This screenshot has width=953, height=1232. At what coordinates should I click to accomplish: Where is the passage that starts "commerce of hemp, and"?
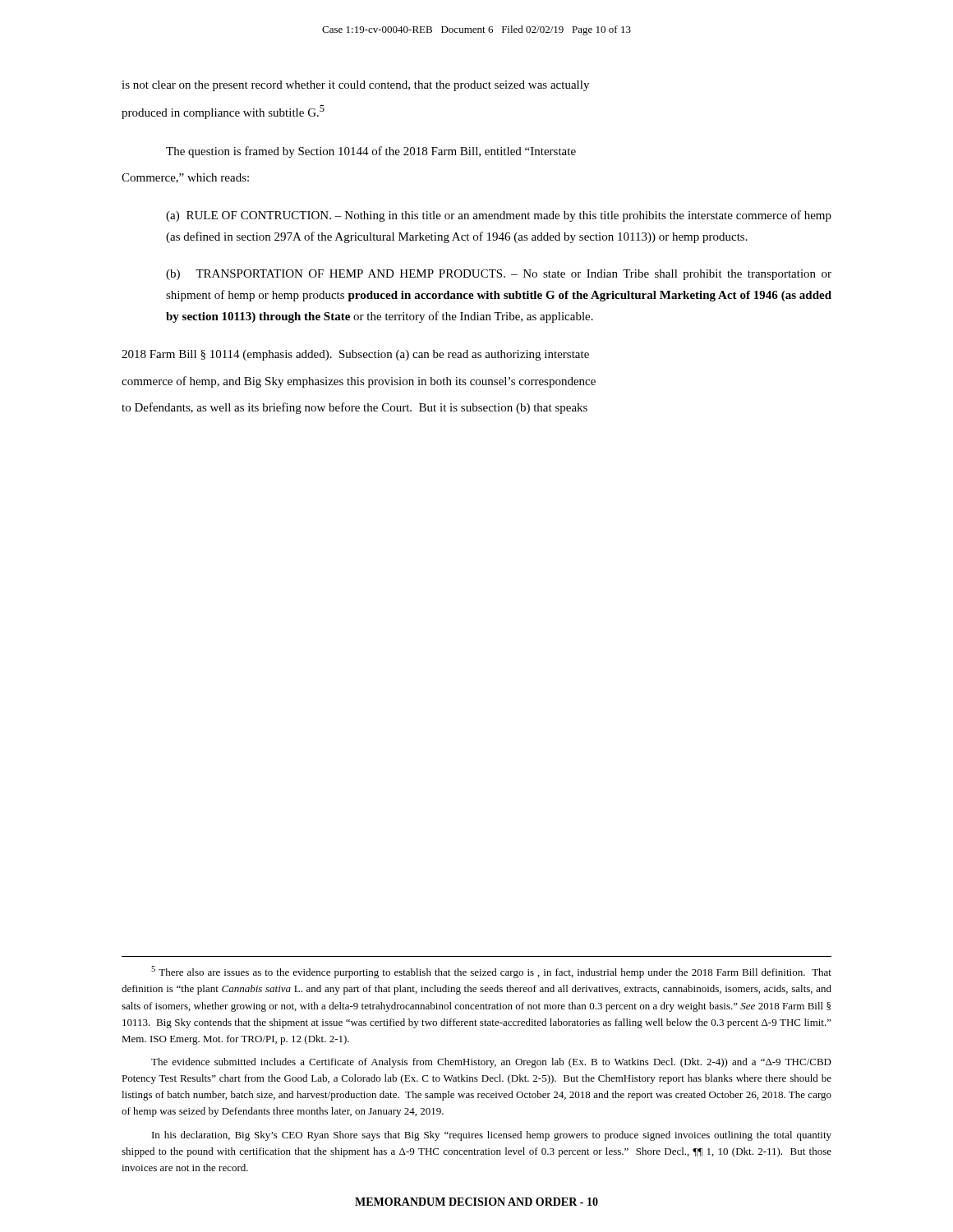coord(359,381)
